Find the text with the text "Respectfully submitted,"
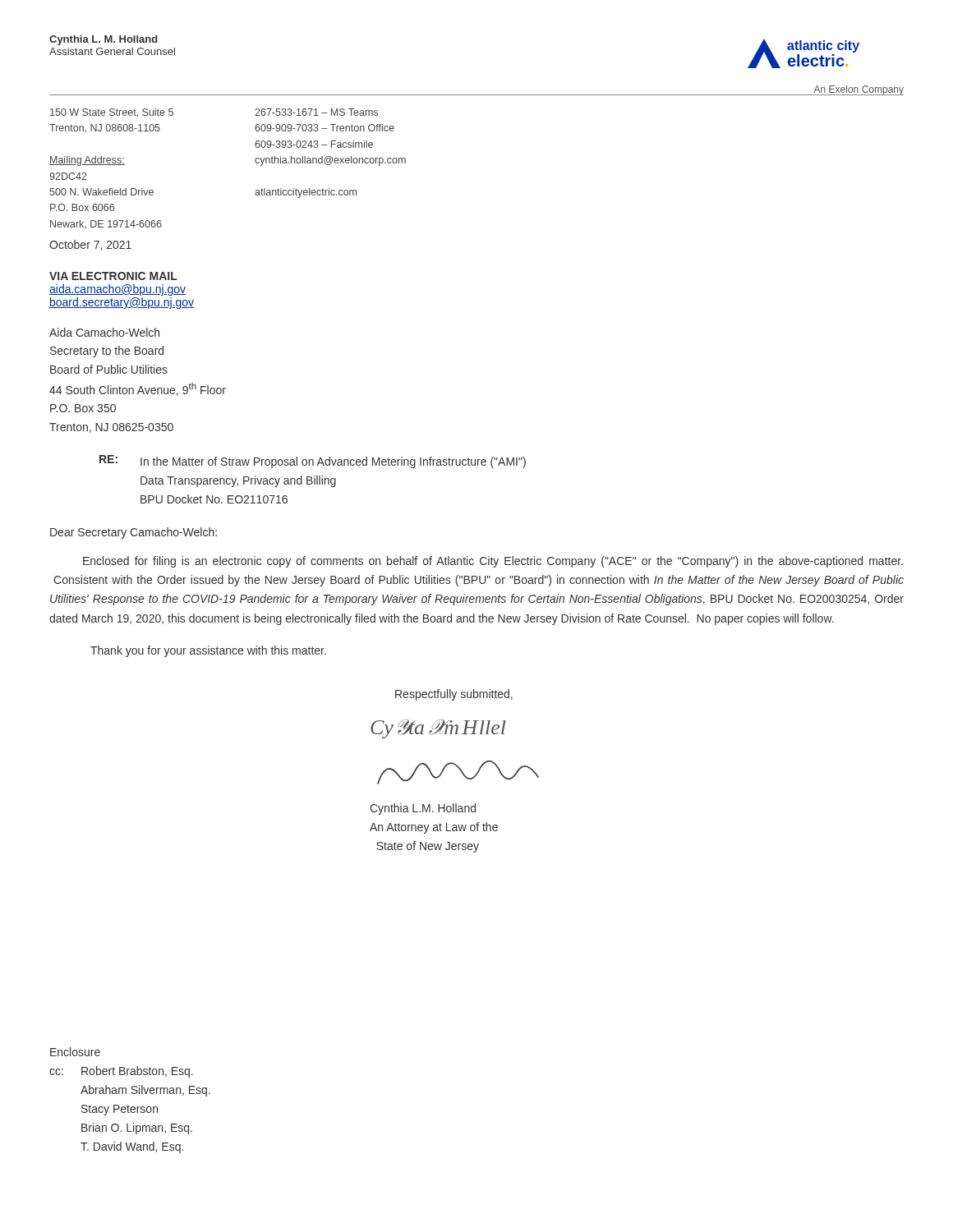 (454, 694)
